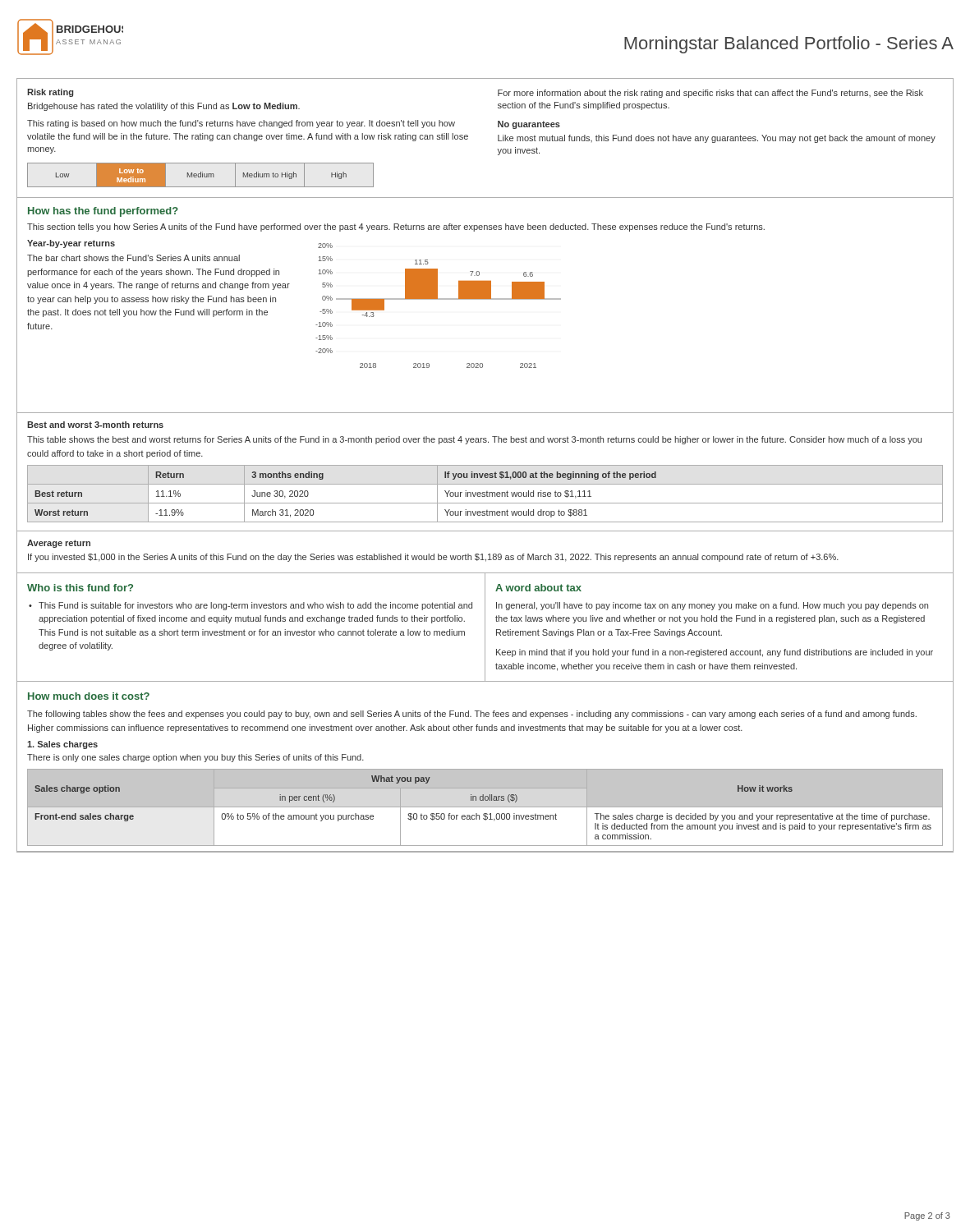
Task: Find the region starting "For more information about the"
Action: [710, 99]
